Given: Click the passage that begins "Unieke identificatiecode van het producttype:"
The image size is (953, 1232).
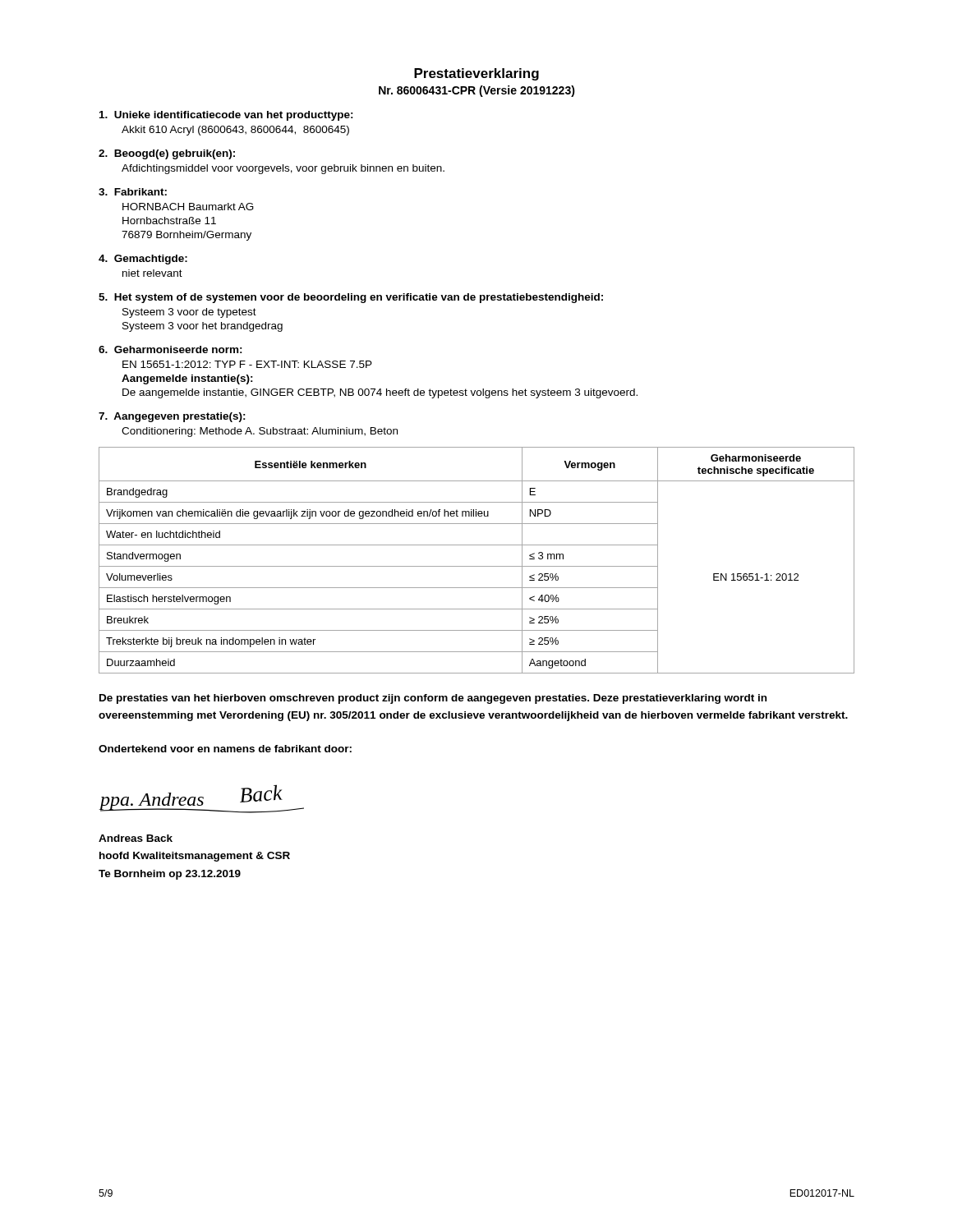Looking at the screenshot, I should [226, 116].
